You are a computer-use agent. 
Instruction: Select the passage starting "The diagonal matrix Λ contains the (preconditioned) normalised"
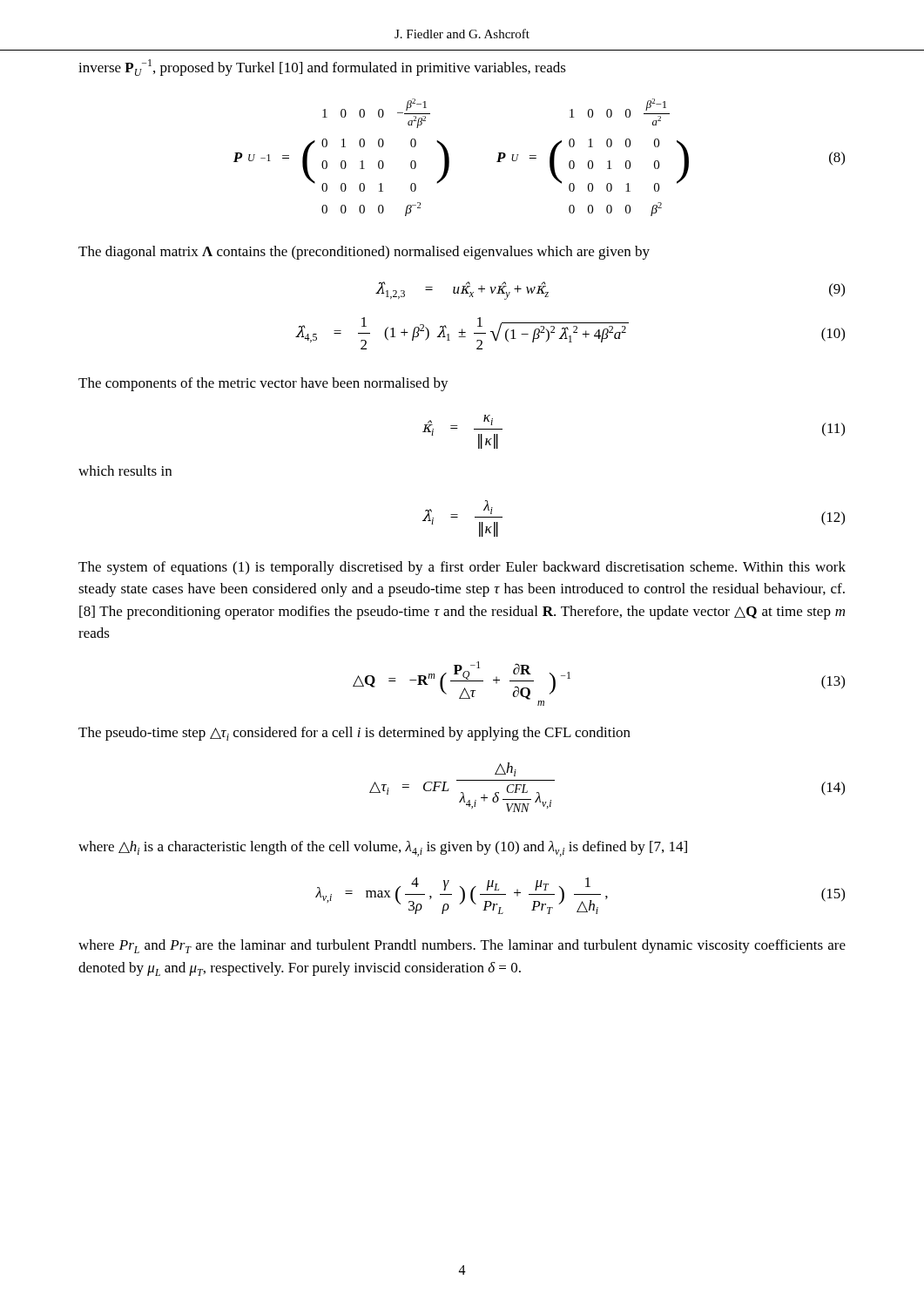(x=364, y=251)
